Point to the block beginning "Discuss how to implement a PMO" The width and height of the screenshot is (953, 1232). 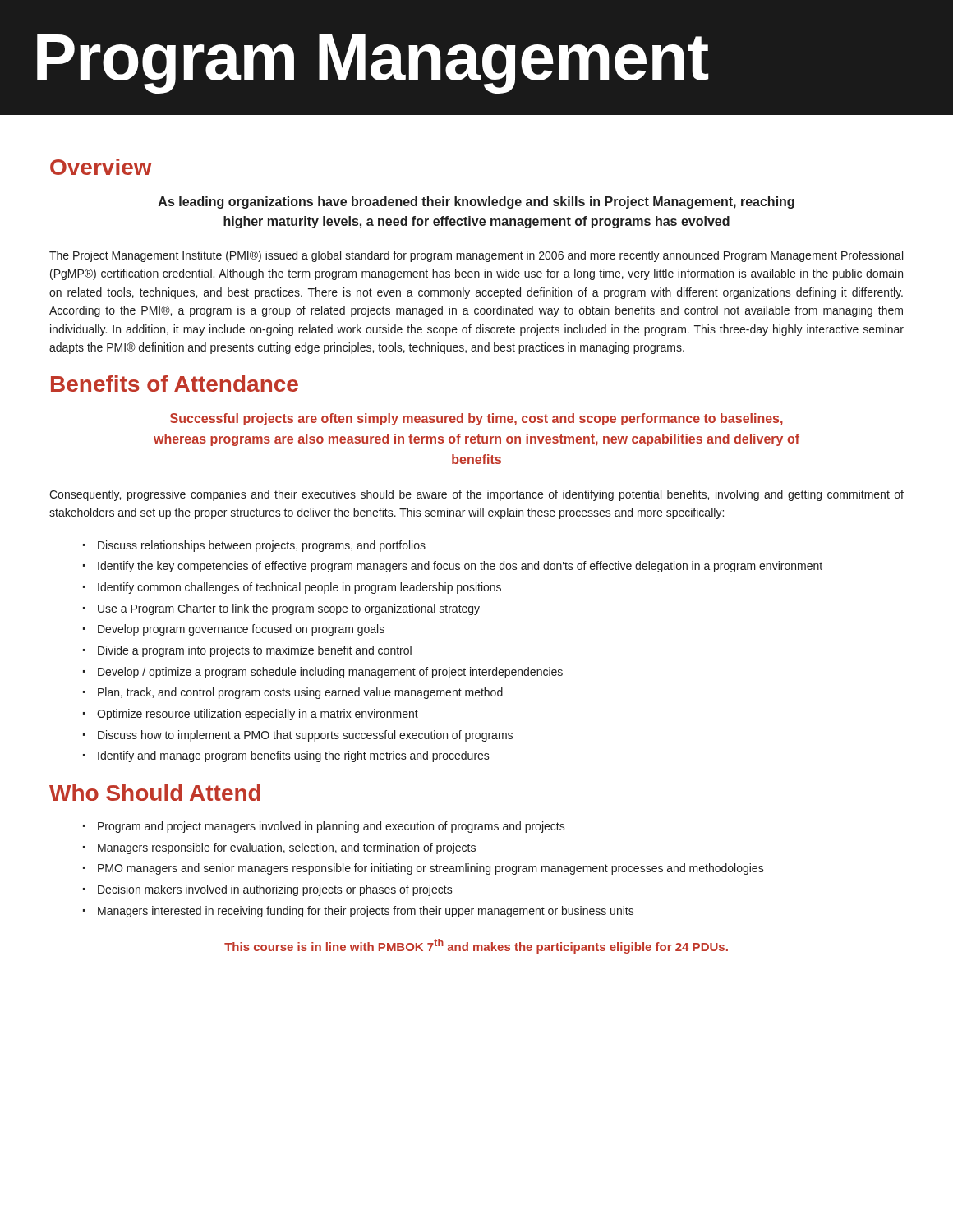pyautogui.click(x=493, y=736)
